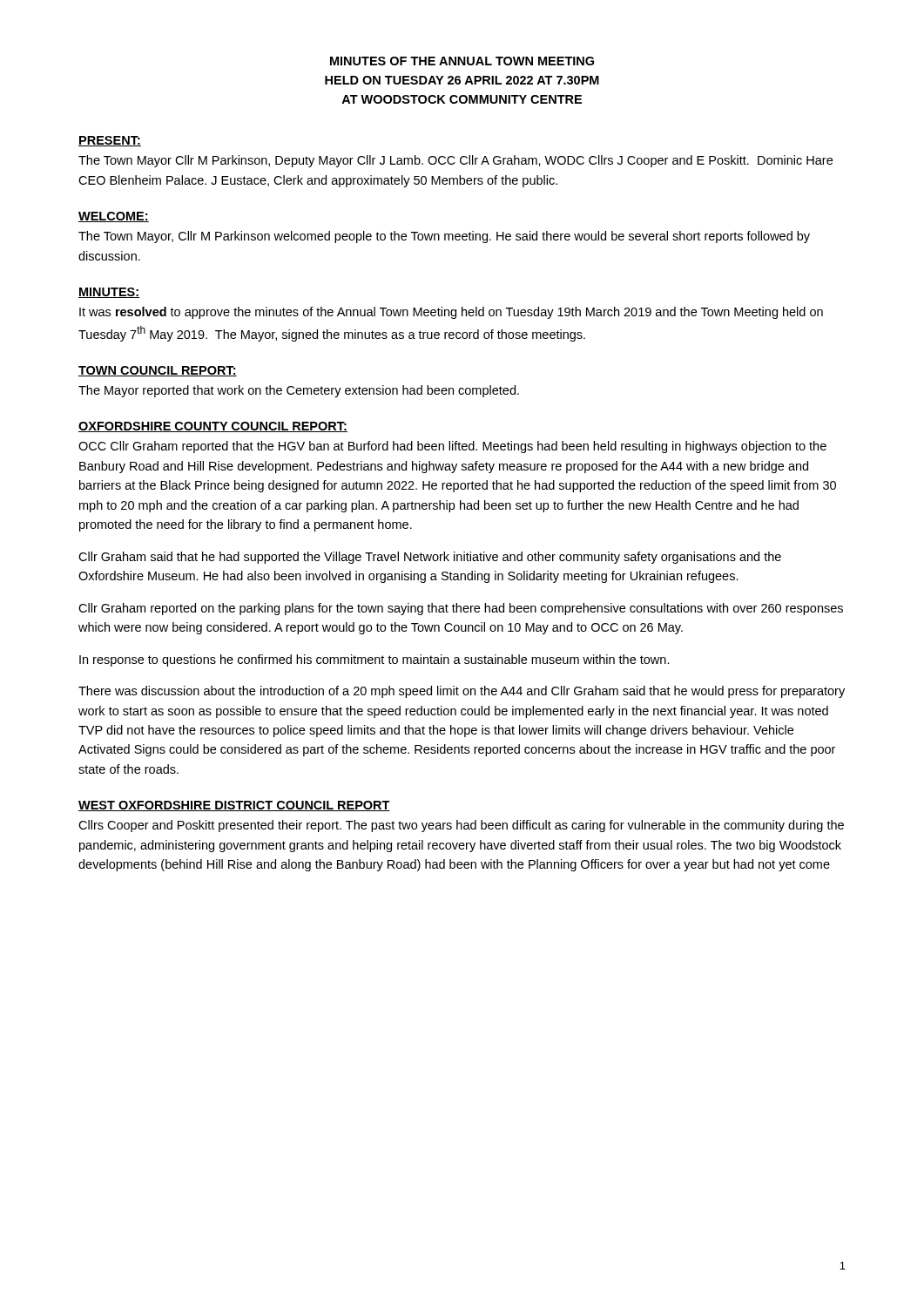Locate the block of text that opens with "The Town Mayor, Cllr M"

pos(444,246)
